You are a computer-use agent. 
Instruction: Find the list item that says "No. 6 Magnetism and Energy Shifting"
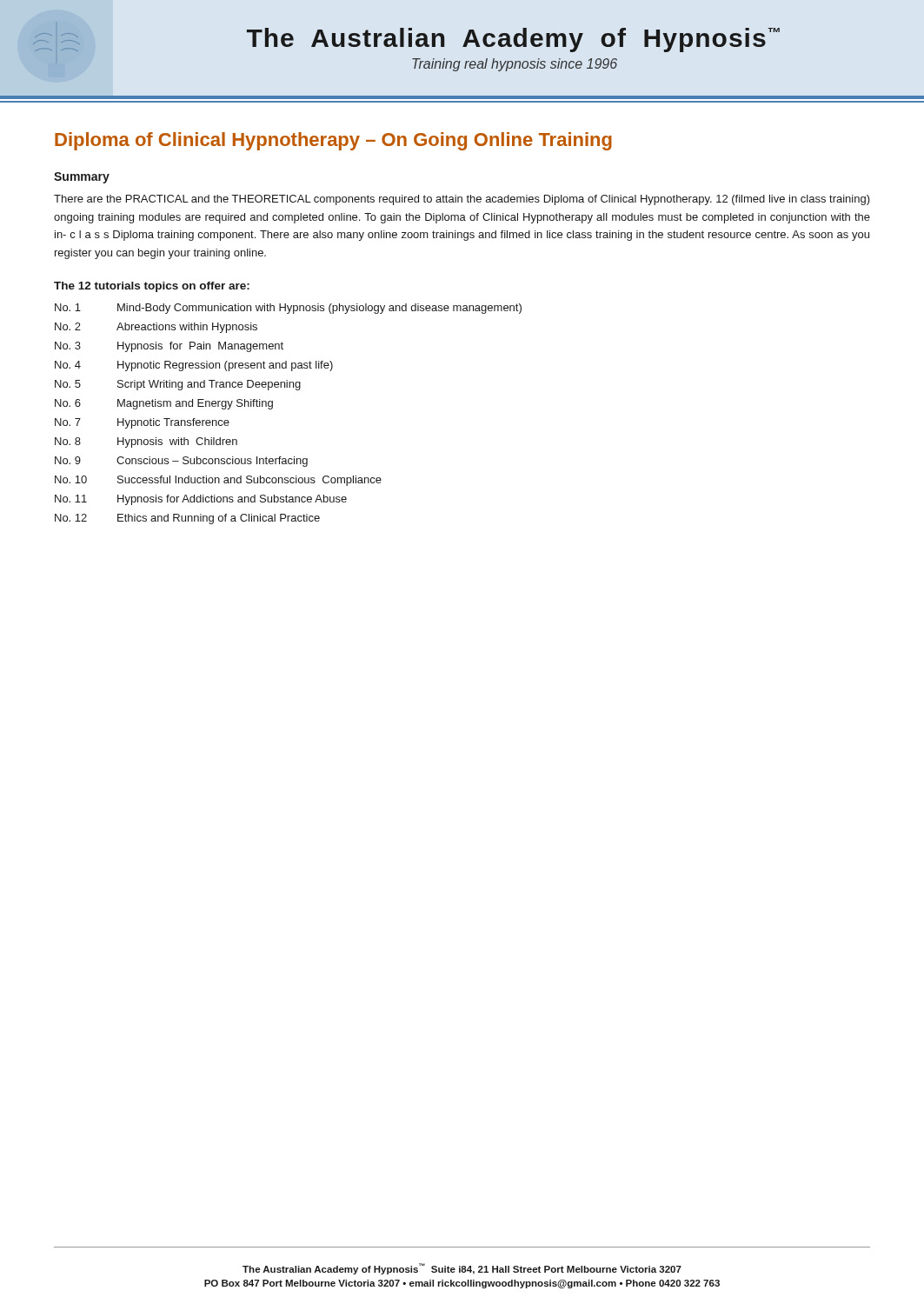(164, 403)
